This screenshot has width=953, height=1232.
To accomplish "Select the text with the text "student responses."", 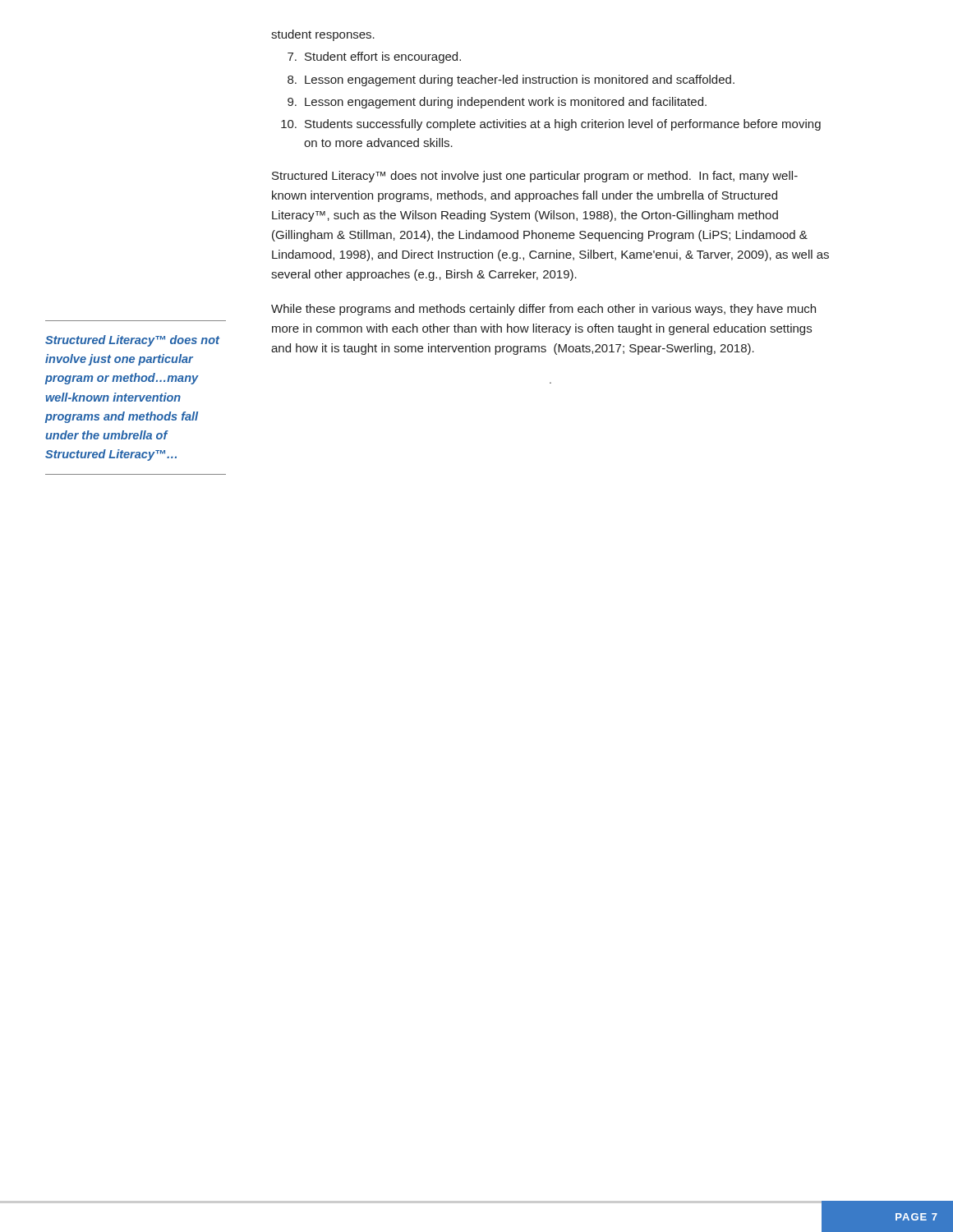I will pos(323,34).
